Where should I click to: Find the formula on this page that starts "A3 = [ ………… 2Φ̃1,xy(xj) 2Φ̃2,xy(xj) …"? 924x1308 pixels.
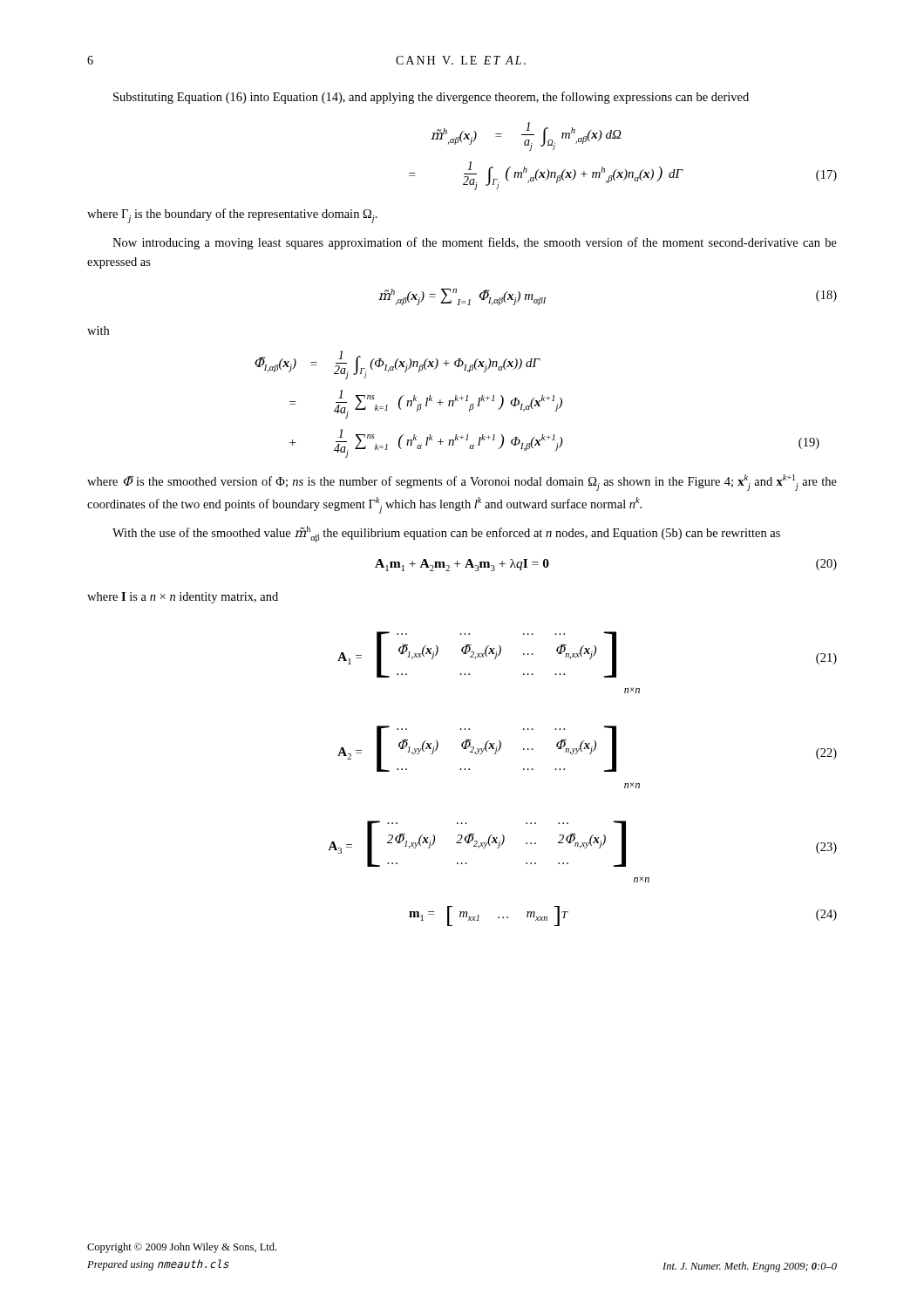pos(556,847)
